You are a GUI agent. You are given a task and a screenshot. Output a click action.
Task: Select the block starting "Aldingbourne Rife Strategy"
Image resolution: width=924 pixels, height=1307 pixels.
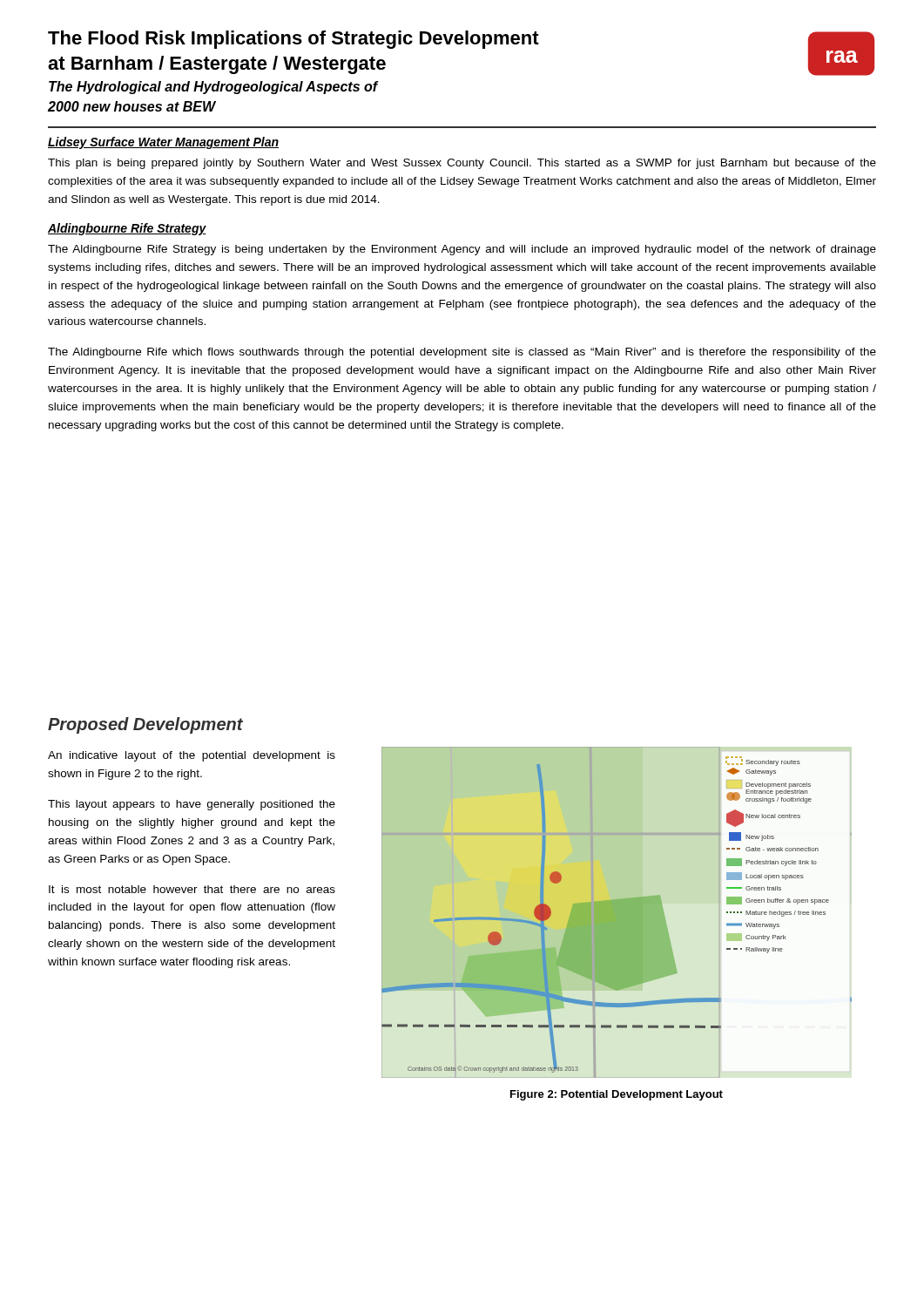pyautogui.click(x=127, y=229)
